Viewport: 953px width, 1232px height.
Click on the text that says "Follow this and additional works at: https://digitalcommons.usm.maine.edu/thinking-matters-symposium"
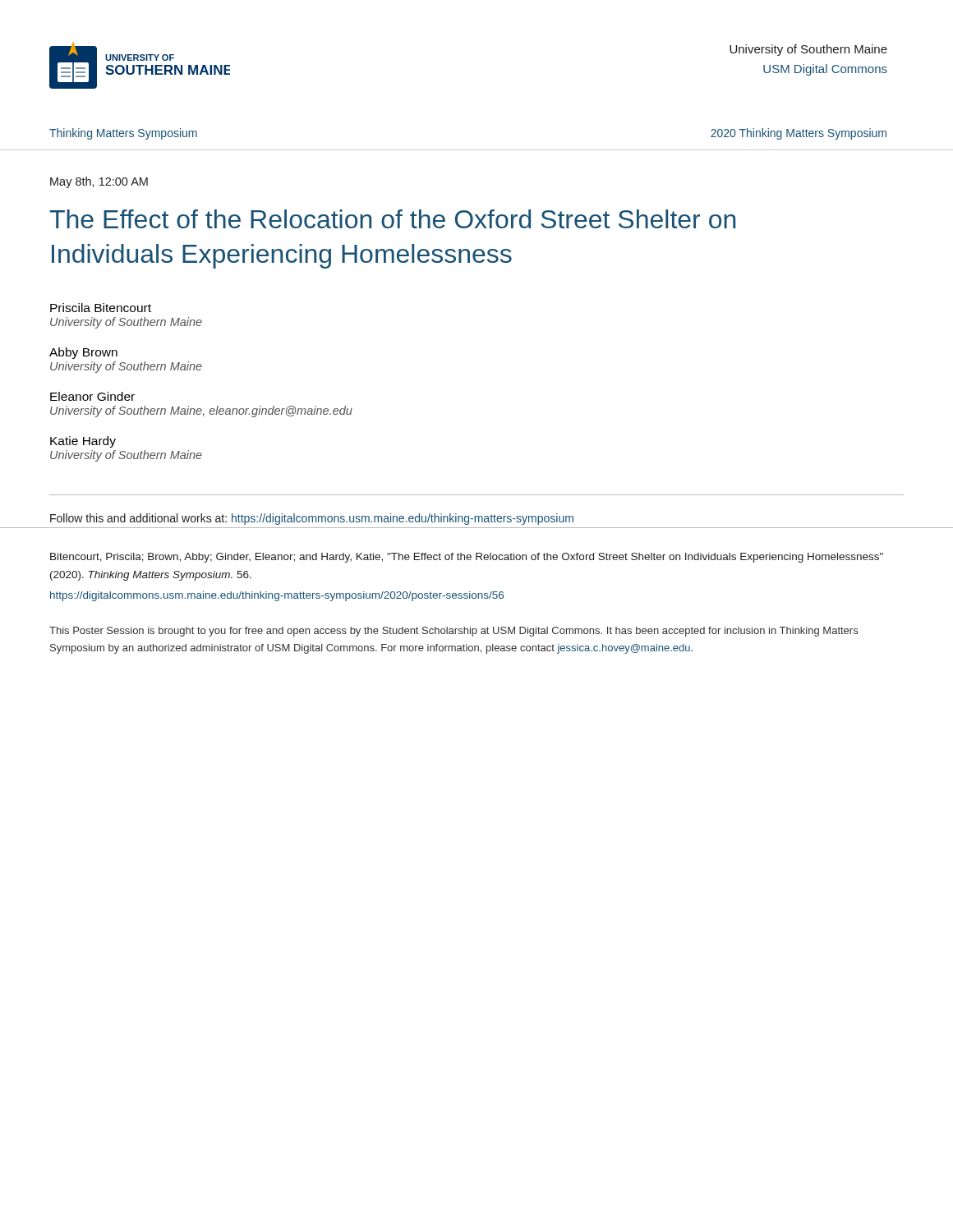coord(312,518)
